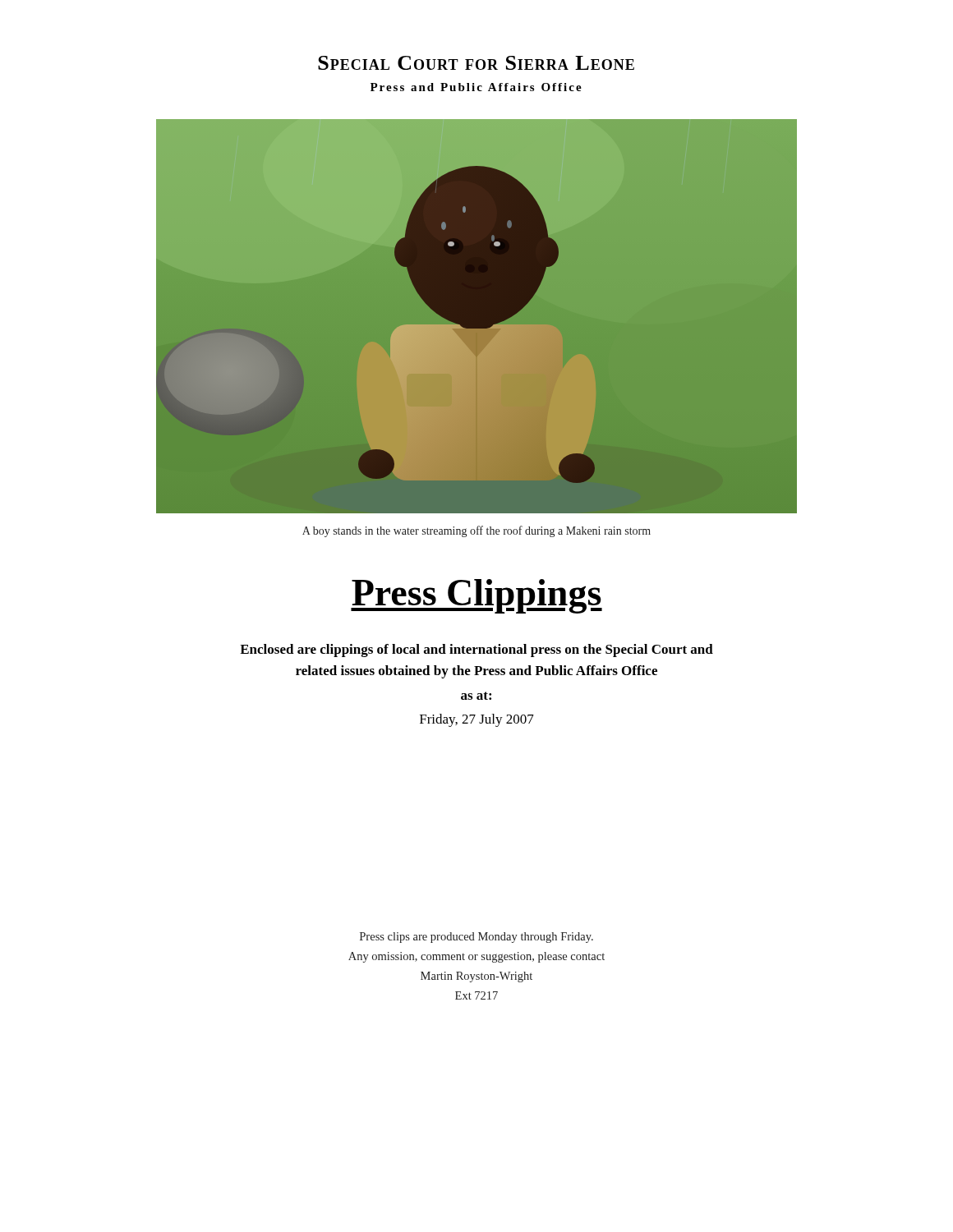
Task: Point to the element starting "Press Clippings"
Action: point(476,592)
